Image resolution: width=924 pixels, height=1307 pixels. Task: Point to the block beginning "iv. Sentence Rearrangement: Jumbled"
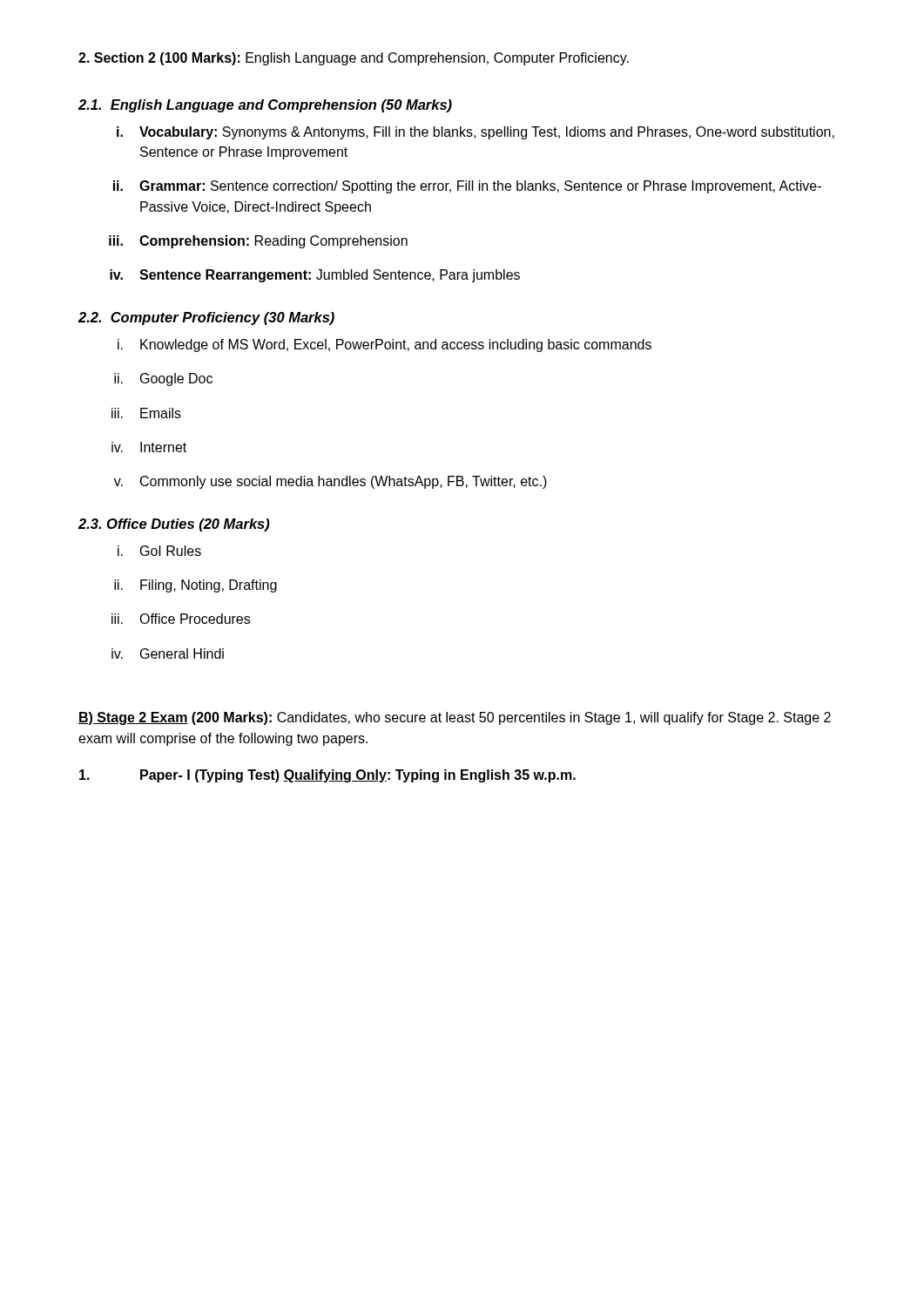(462, 275)
